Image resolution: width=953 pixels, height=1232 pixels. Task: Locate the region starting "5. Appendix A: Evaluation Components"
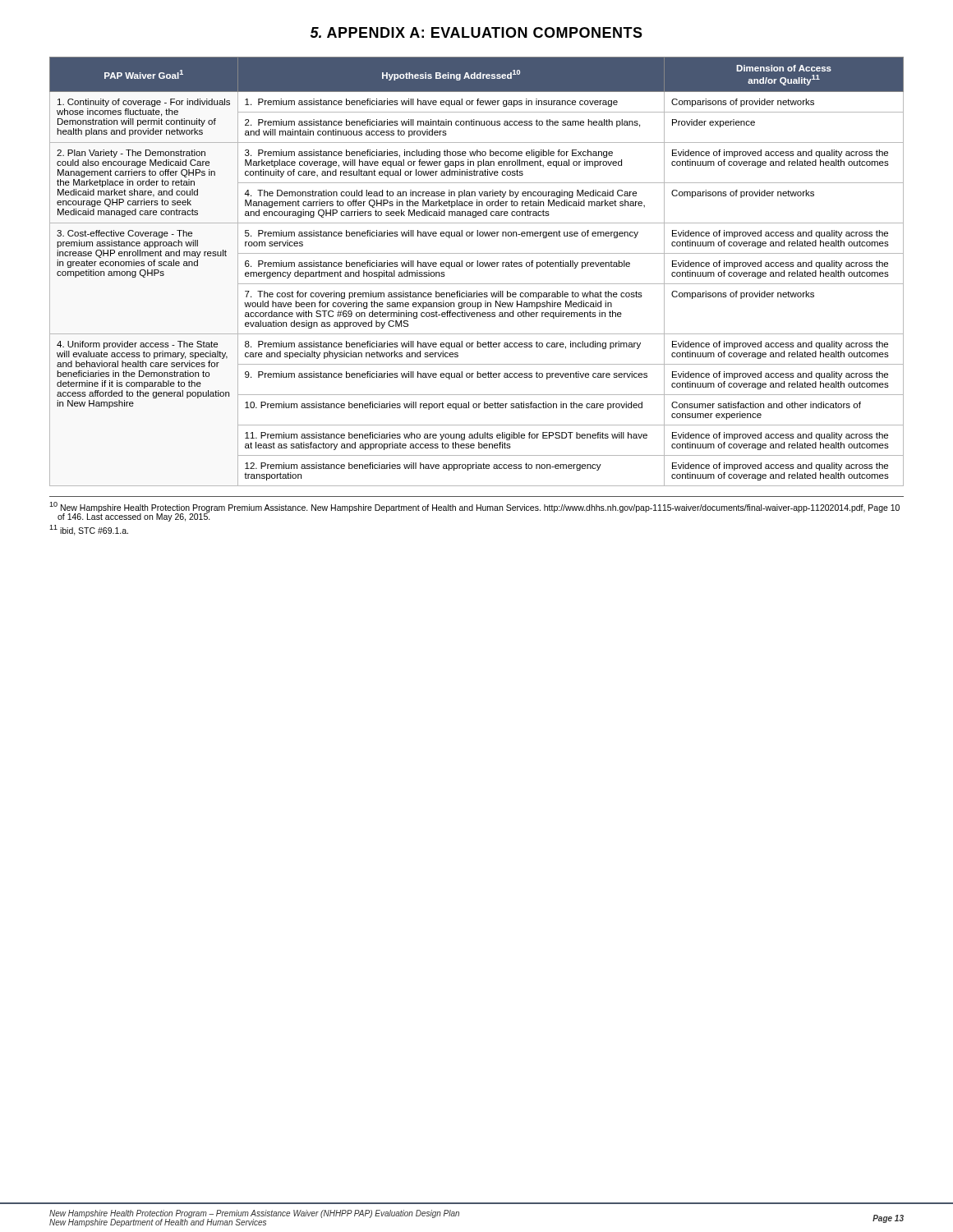(x=476, y=33)
